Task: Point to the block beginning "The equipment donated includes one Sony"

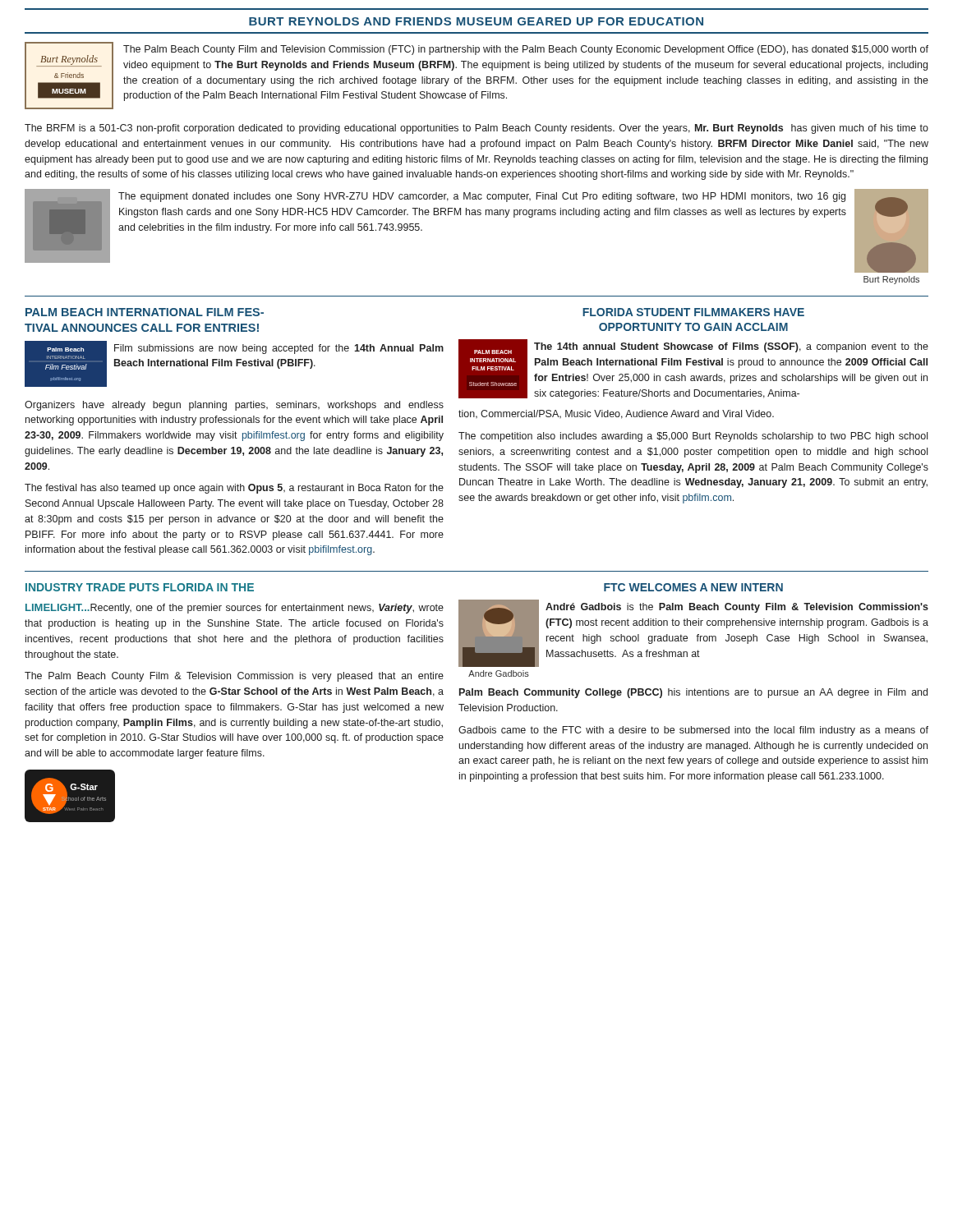Action: tap(482, 212)
